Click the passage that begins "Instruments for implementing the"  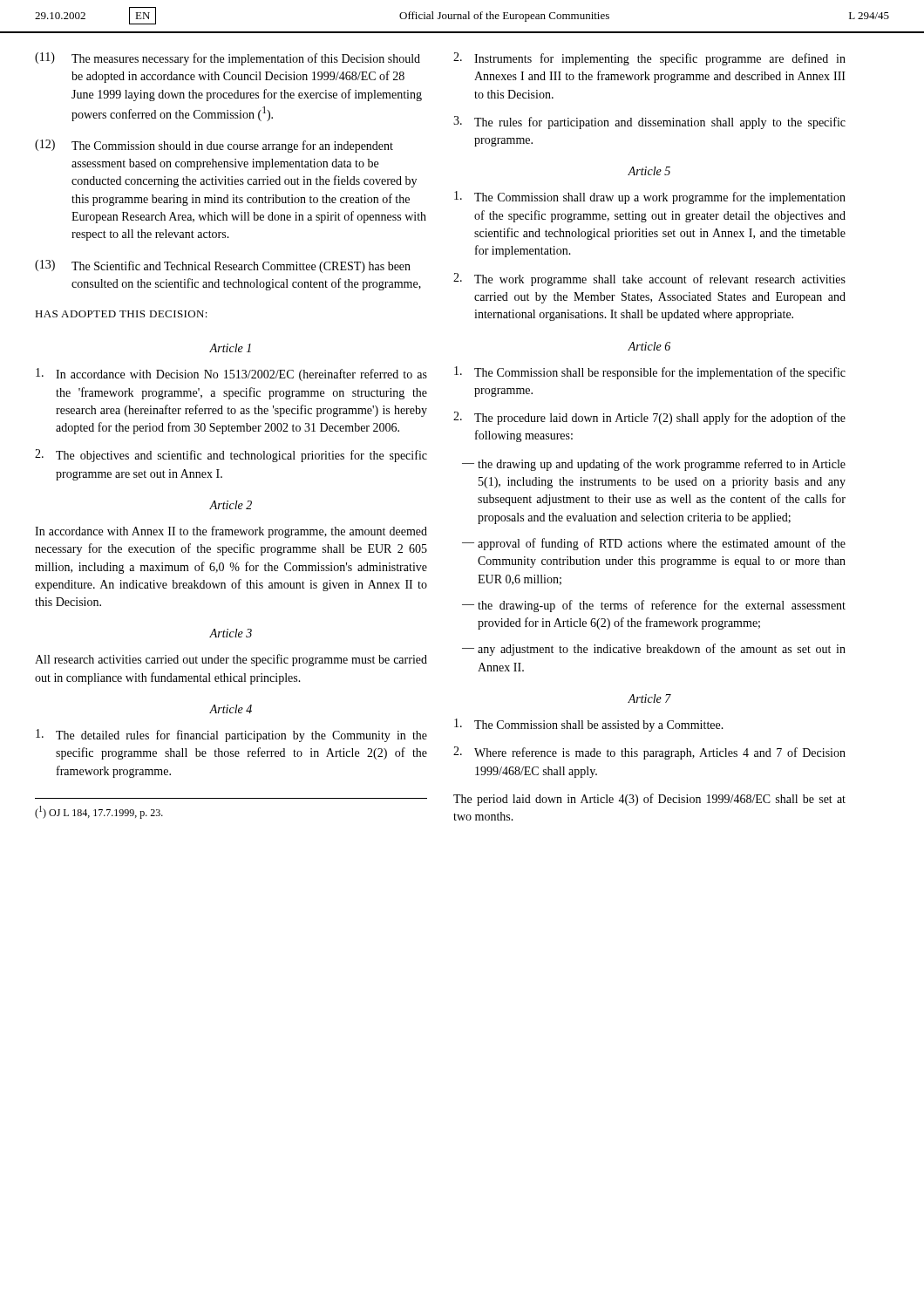[x=649, y=77]
